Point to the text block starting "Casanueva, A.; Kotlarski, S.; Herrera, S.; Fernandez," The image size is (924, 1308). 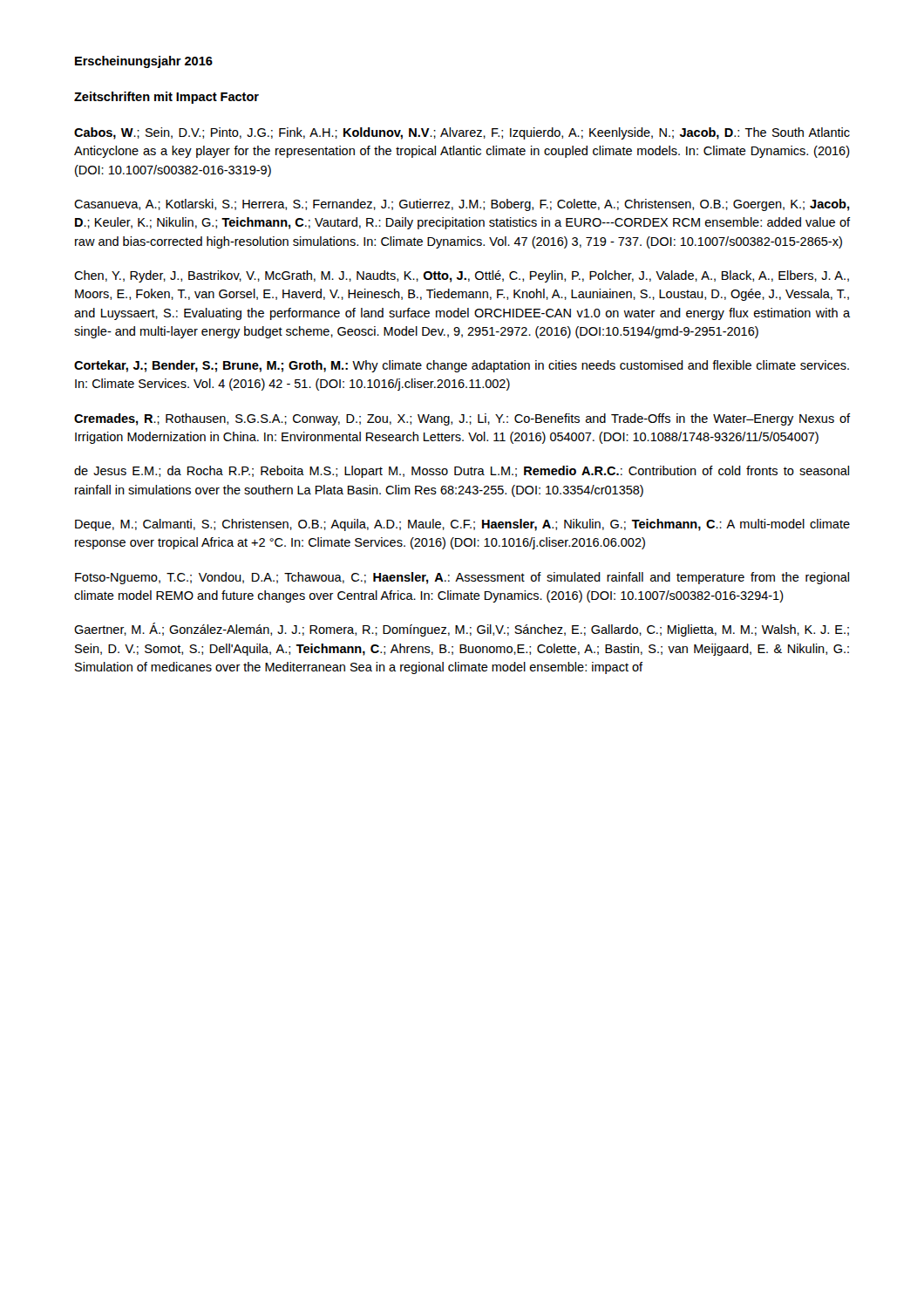click(x=462, y=223)
